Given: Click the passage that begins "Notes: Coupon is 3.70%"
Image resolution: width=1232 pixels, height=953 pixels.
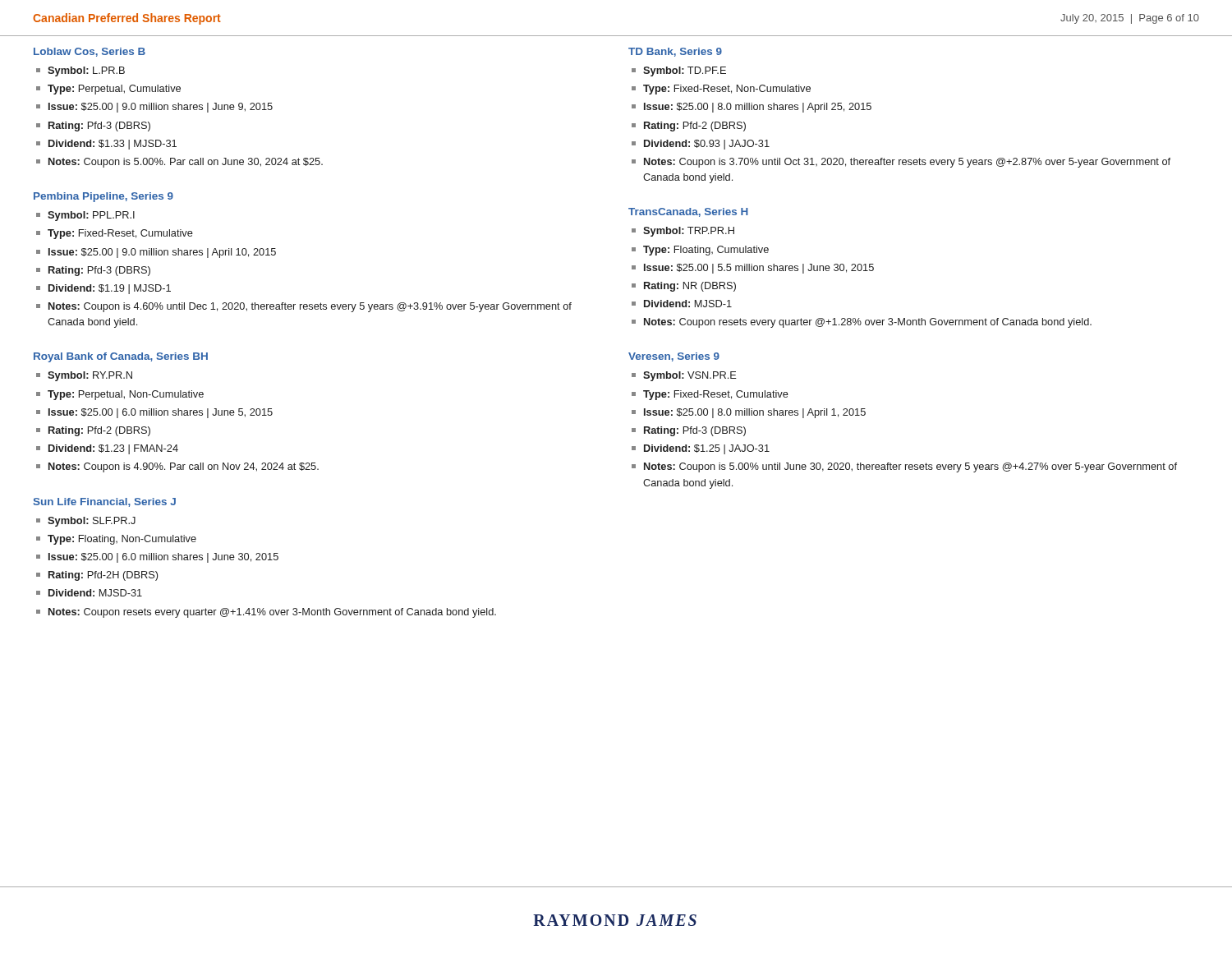Looking at the screenshot, I should [x=907, y=169].
